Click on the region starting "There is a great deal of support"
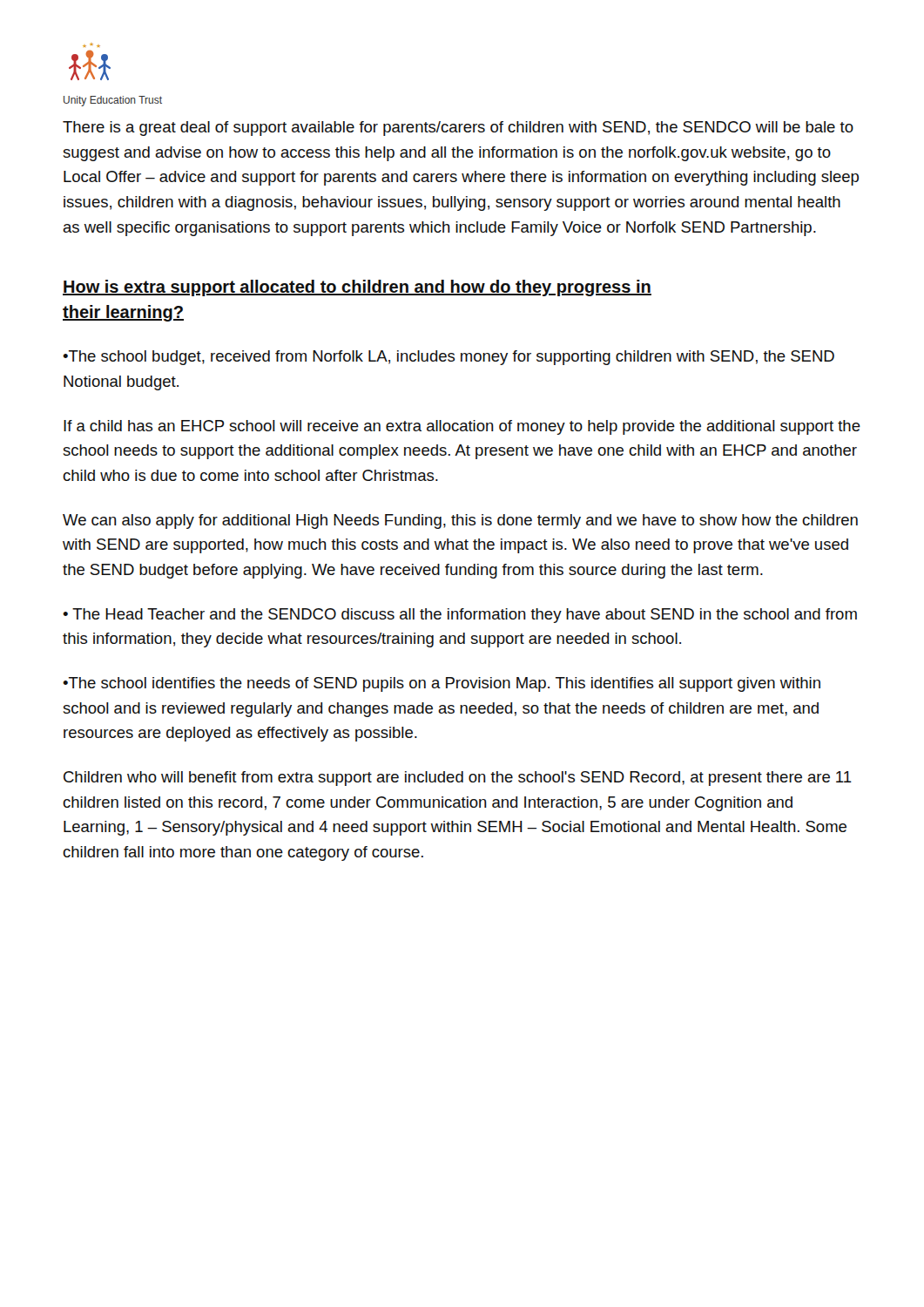924x1307 pixels. 461,177
